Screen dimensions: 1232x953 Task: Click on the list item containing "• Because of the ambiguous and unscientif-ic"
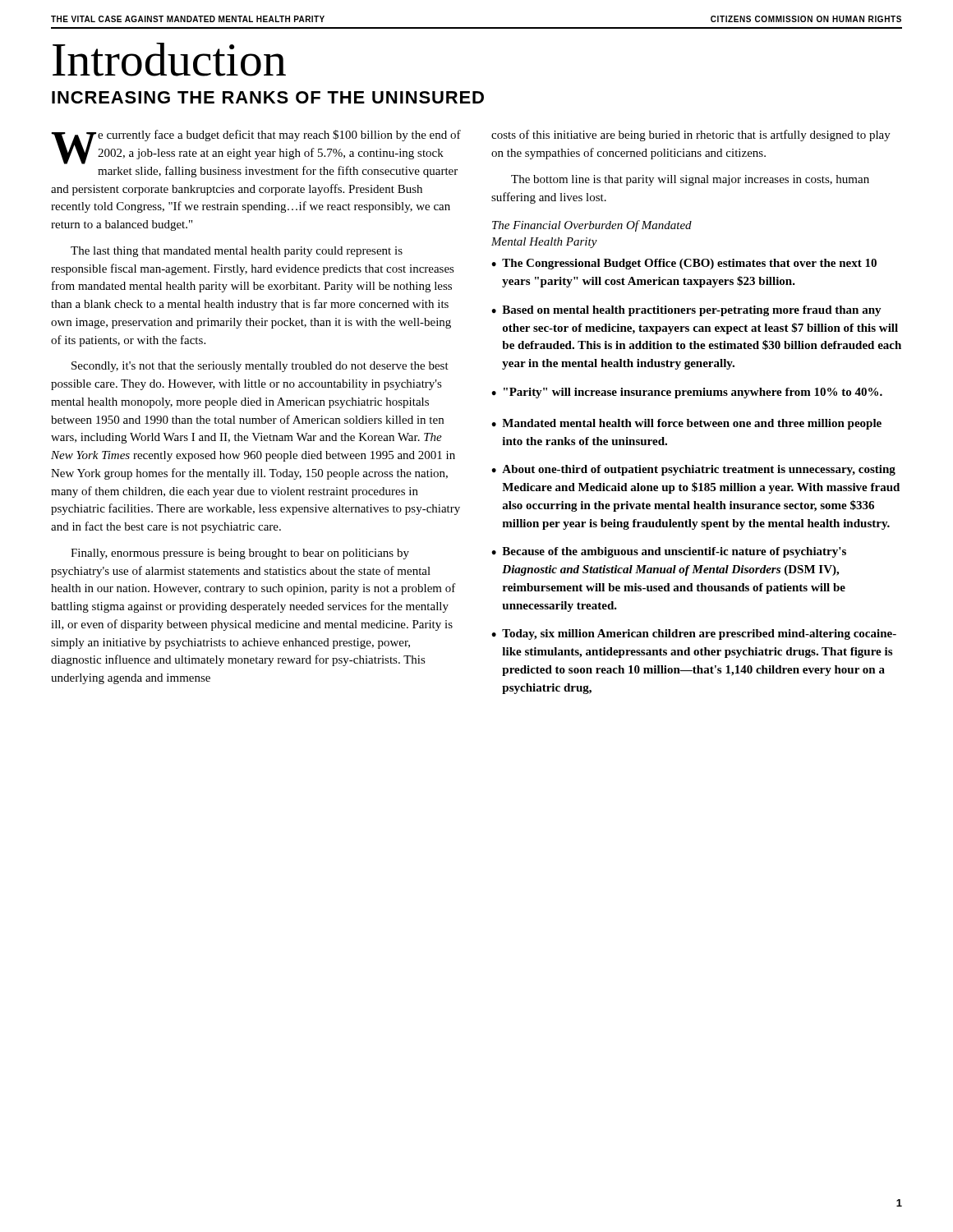tap(697, 579)
